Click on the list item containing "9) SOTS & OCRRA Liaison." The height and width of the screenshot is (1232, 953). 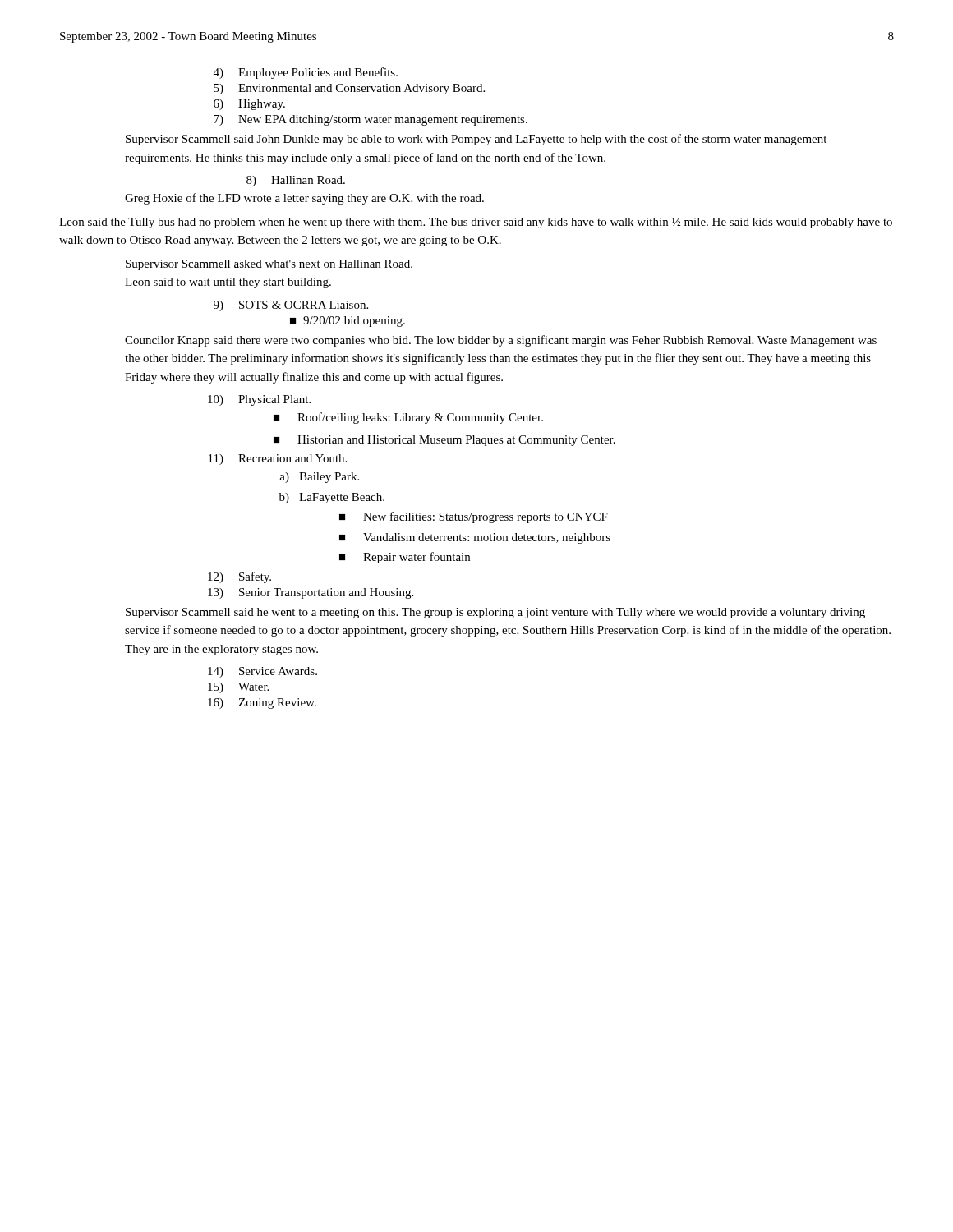click(291, 306)
